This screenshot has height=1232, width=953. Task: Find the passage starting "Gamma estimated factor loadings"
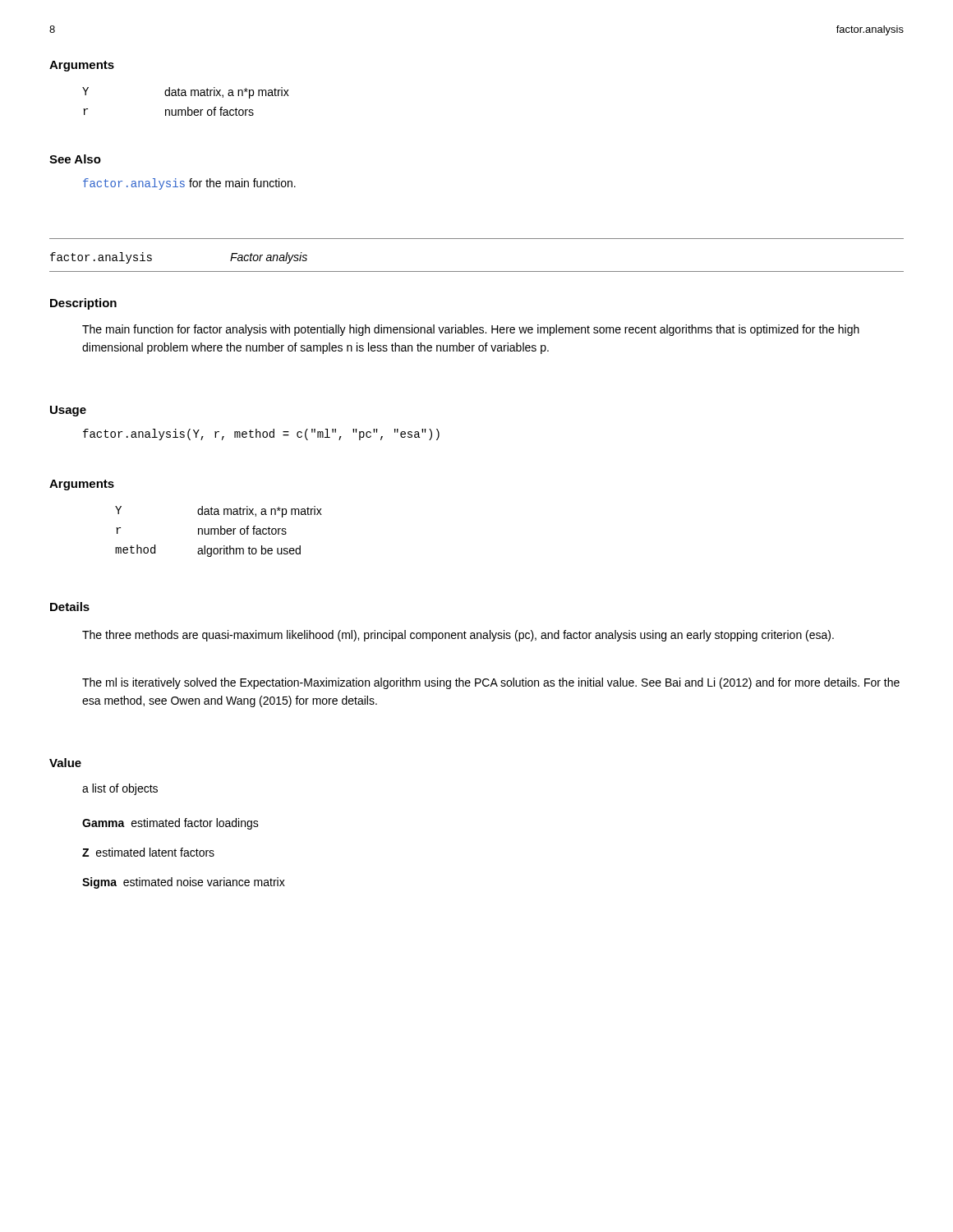pos(170,823)
